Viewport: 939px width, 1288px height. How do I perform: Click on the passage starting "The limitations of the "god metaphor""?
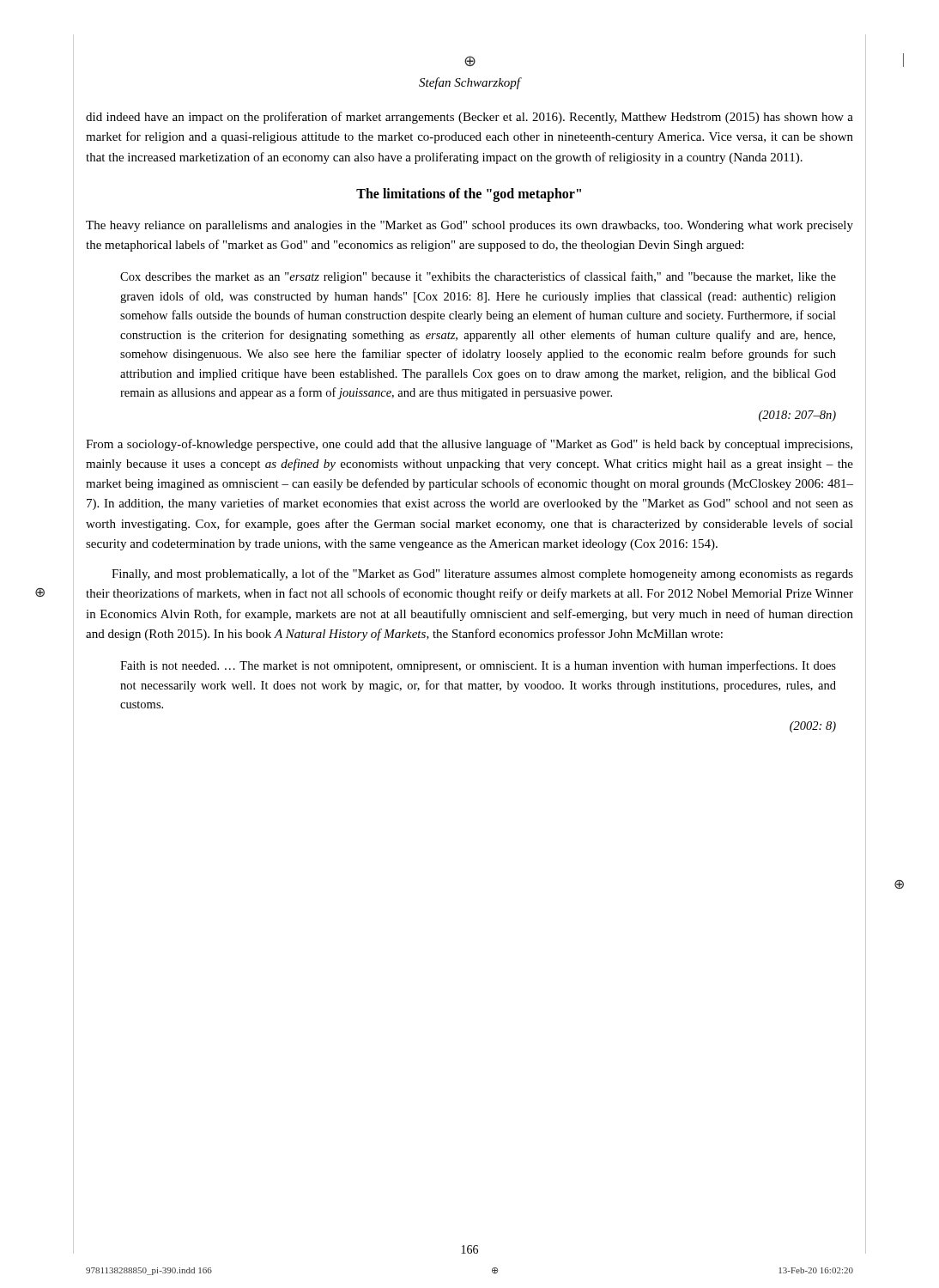(469, 193)
